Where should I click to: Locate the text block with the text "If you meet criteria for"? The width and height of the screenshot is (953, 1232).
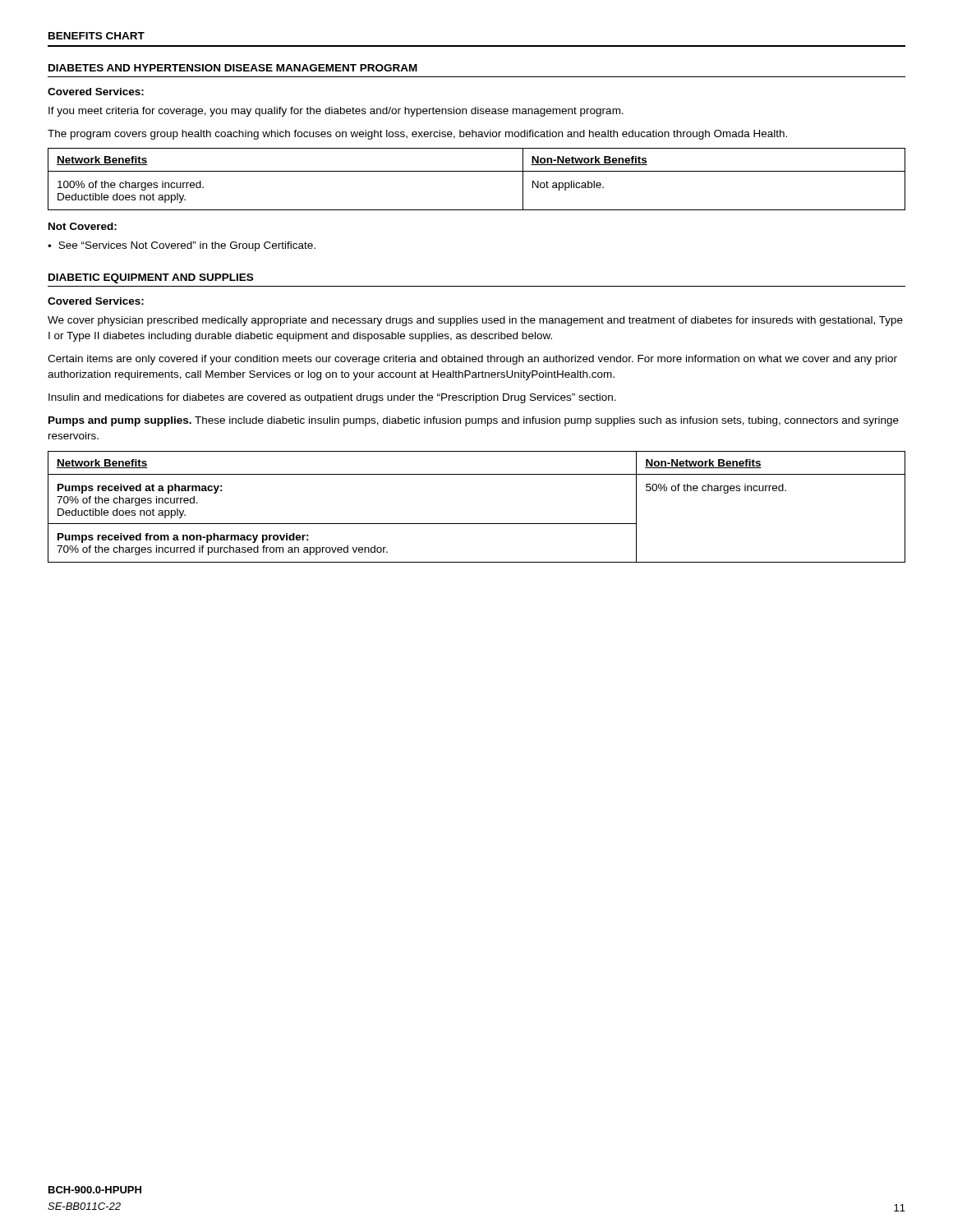(336, 111)
